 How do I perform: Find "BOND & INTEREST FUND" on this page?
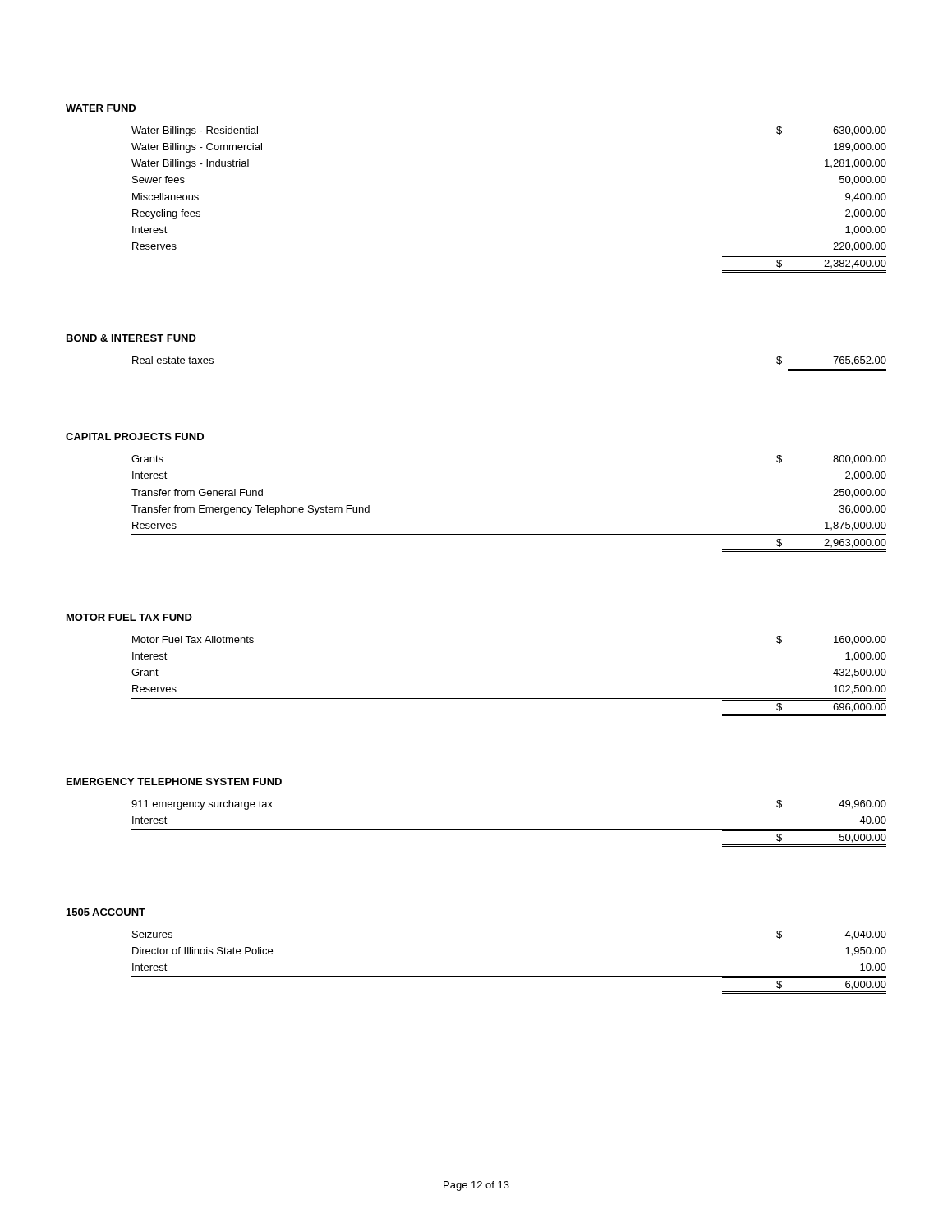pos(131,338)
